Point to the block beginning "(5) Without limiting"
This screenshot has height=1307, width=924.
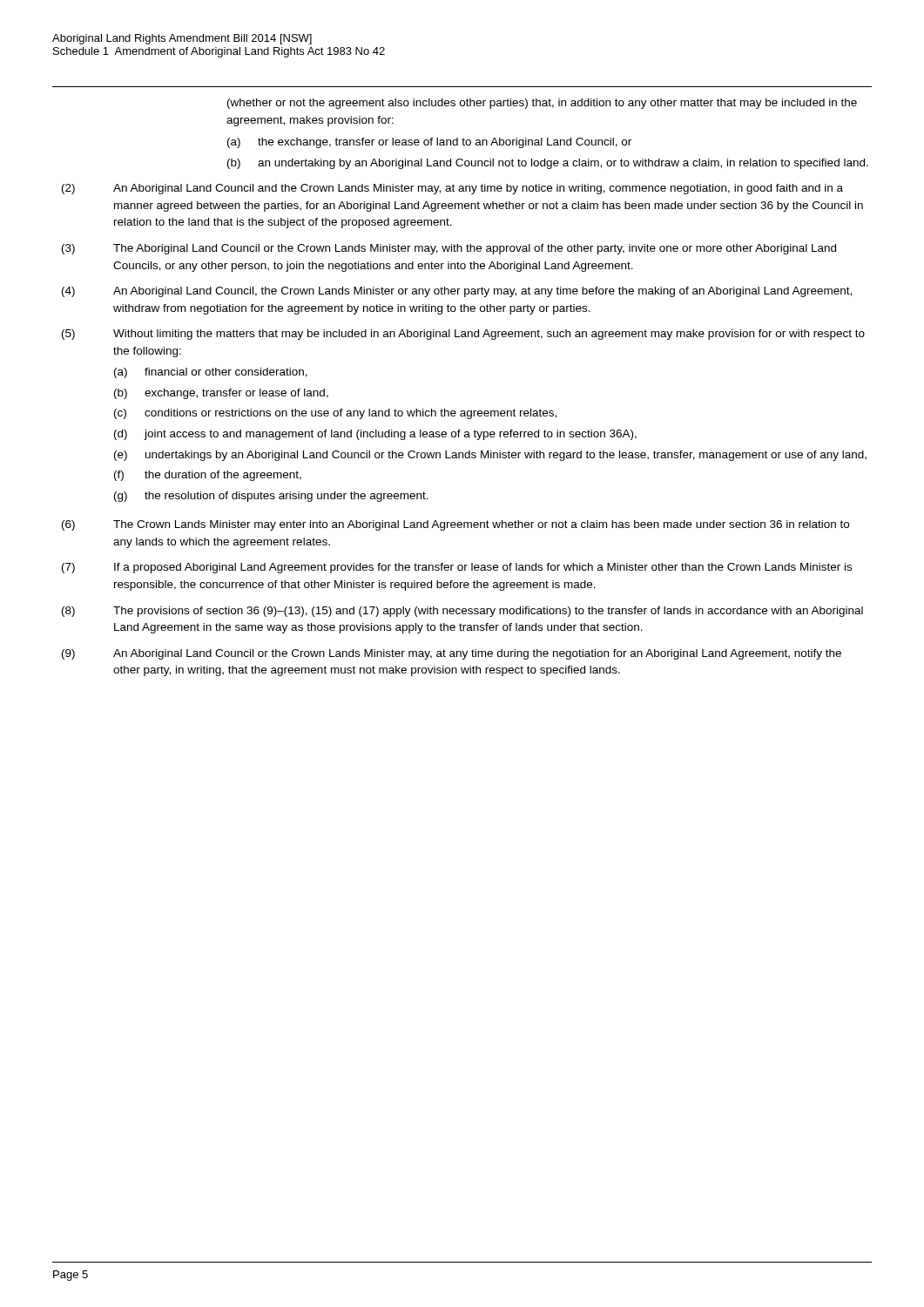tap(462, 416)
